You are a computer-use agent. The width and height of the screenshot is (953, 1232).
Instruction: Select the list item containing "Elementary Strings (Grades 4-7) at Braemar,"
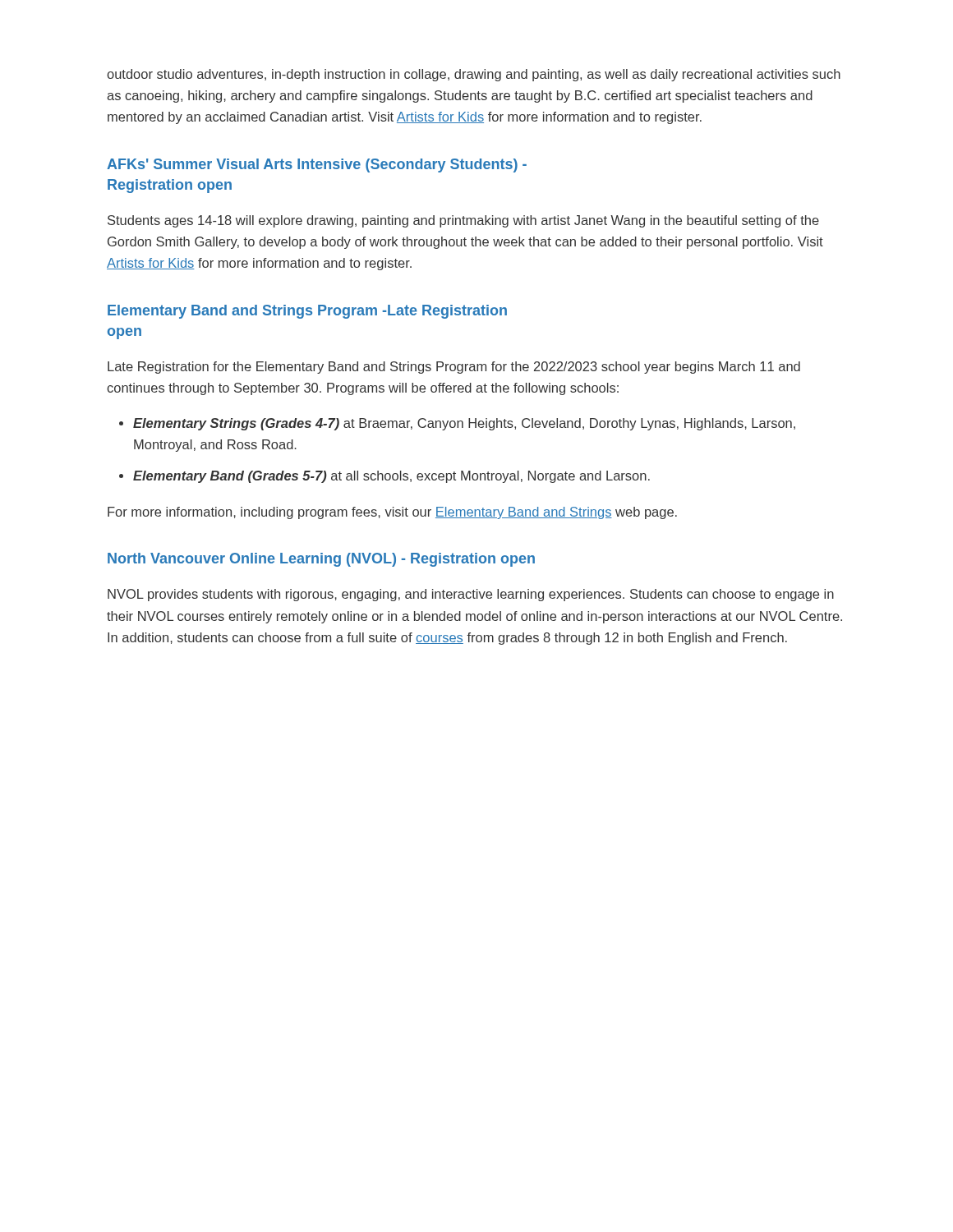457,424
